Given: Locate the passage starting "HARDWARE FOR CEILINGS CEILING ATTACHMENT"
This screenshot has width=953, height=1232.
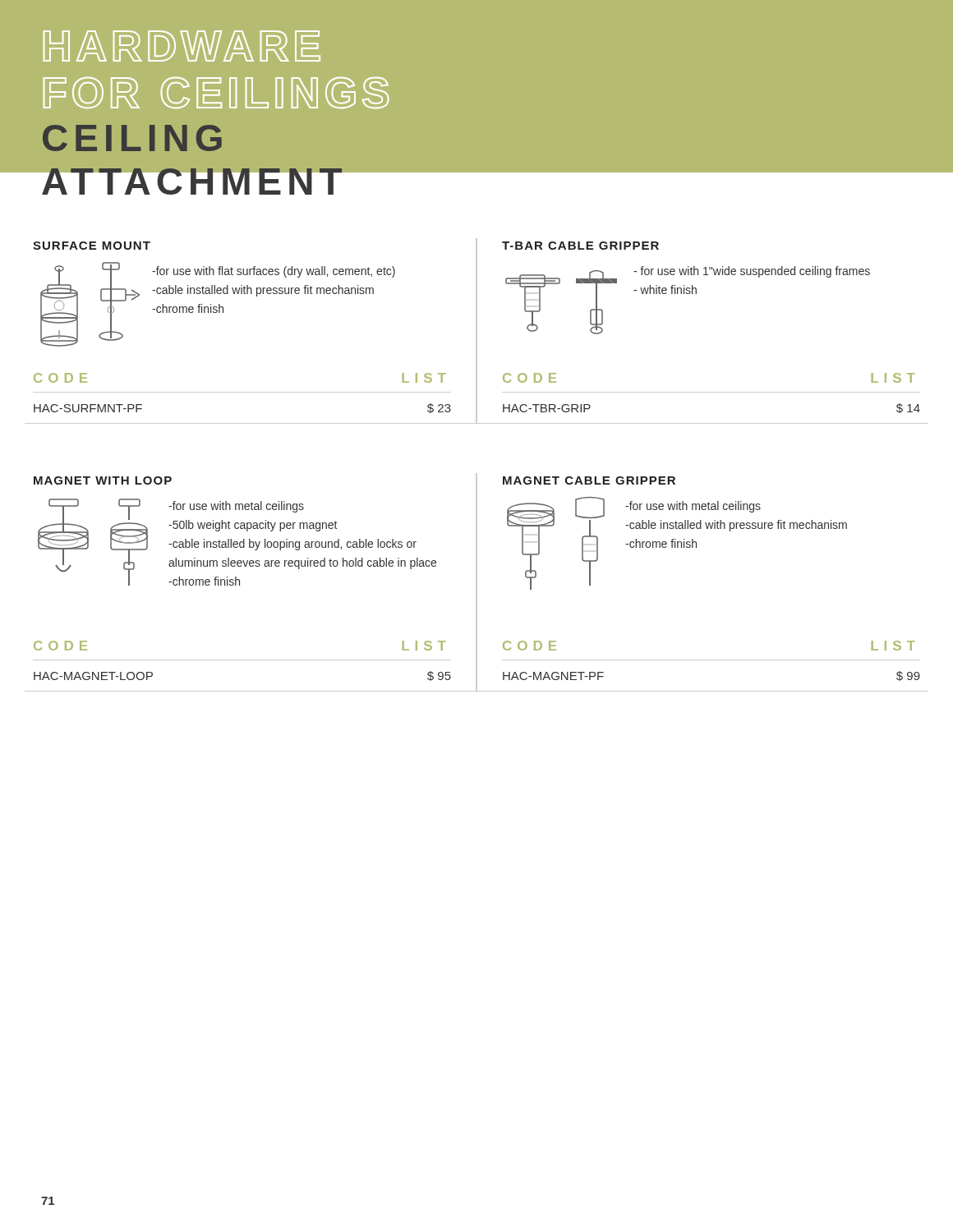Looking at the screenshot, I should pos(182,46).
